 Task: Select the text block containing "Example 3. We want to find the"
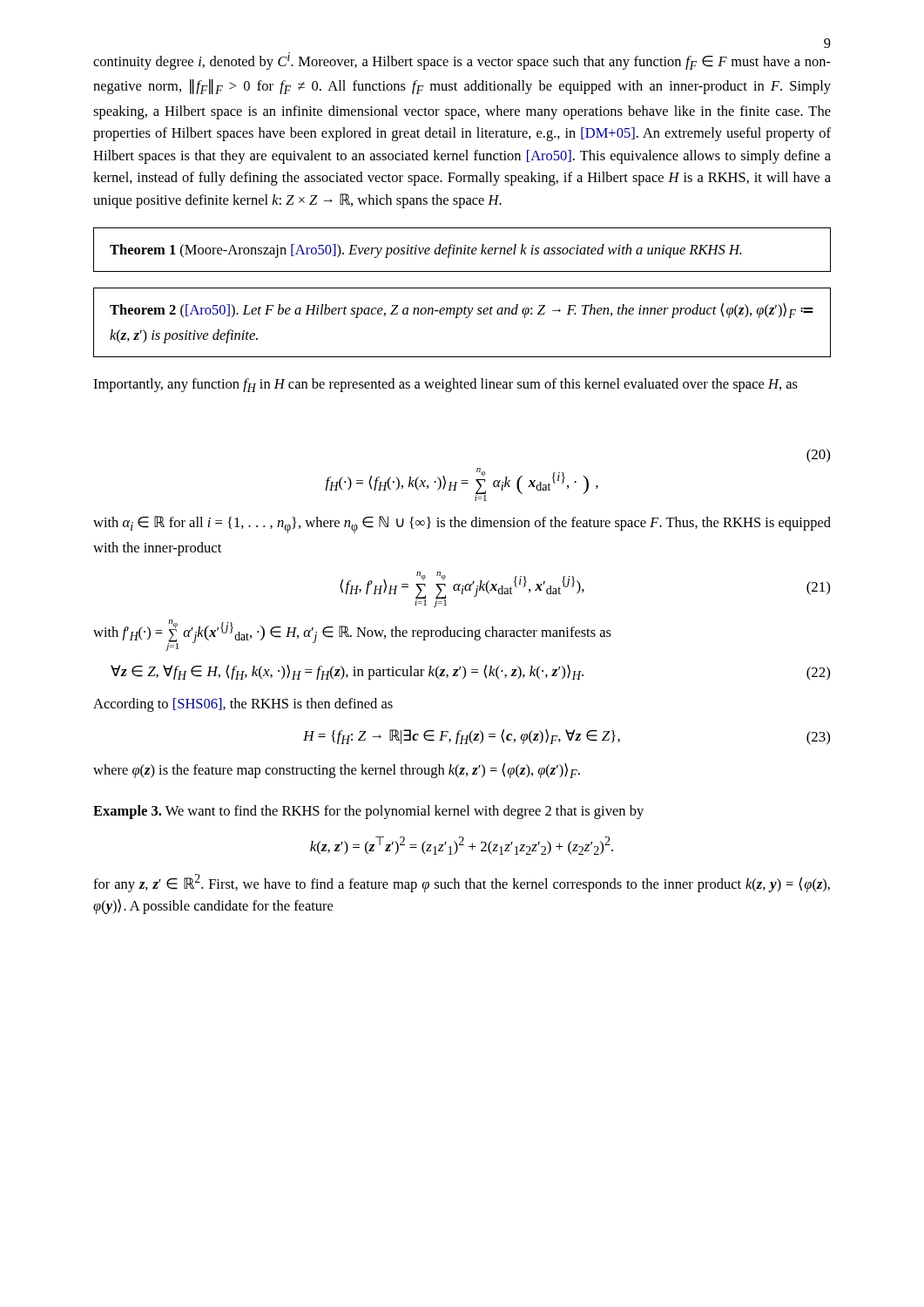click(462, 811)
